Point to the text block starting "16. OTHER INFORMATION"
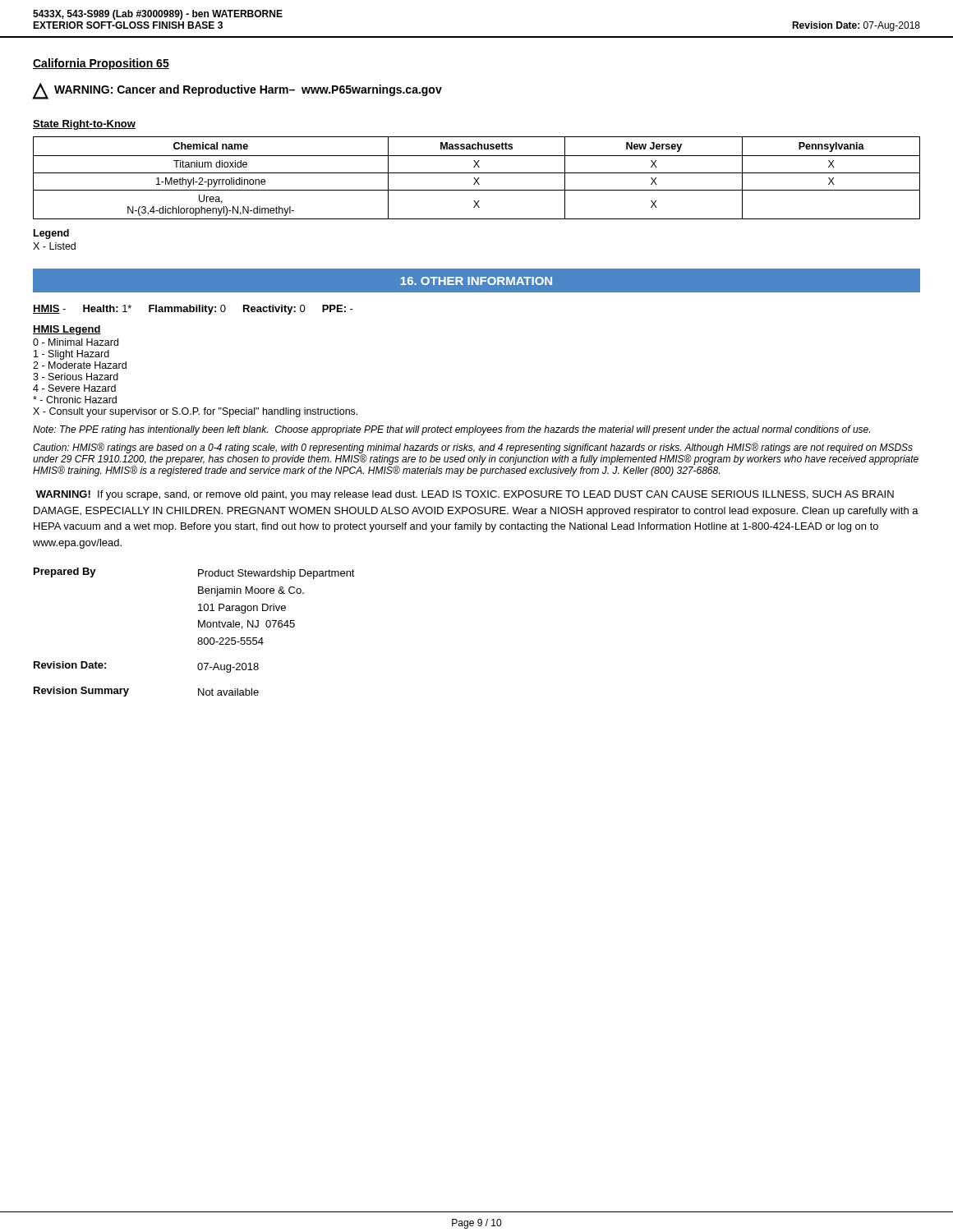 [476, 280]
